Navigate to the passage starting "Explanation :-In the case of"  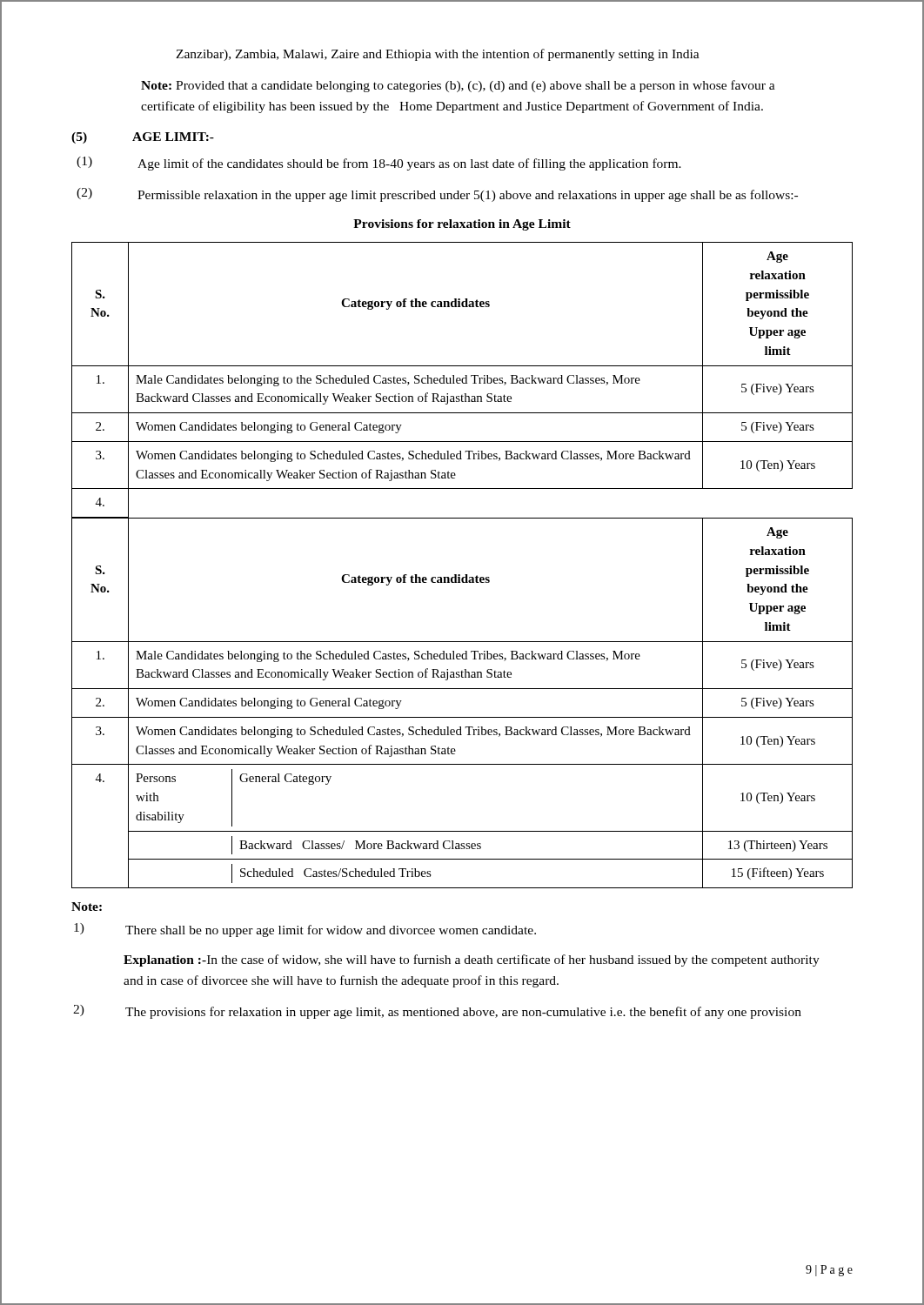pos(471,970)
